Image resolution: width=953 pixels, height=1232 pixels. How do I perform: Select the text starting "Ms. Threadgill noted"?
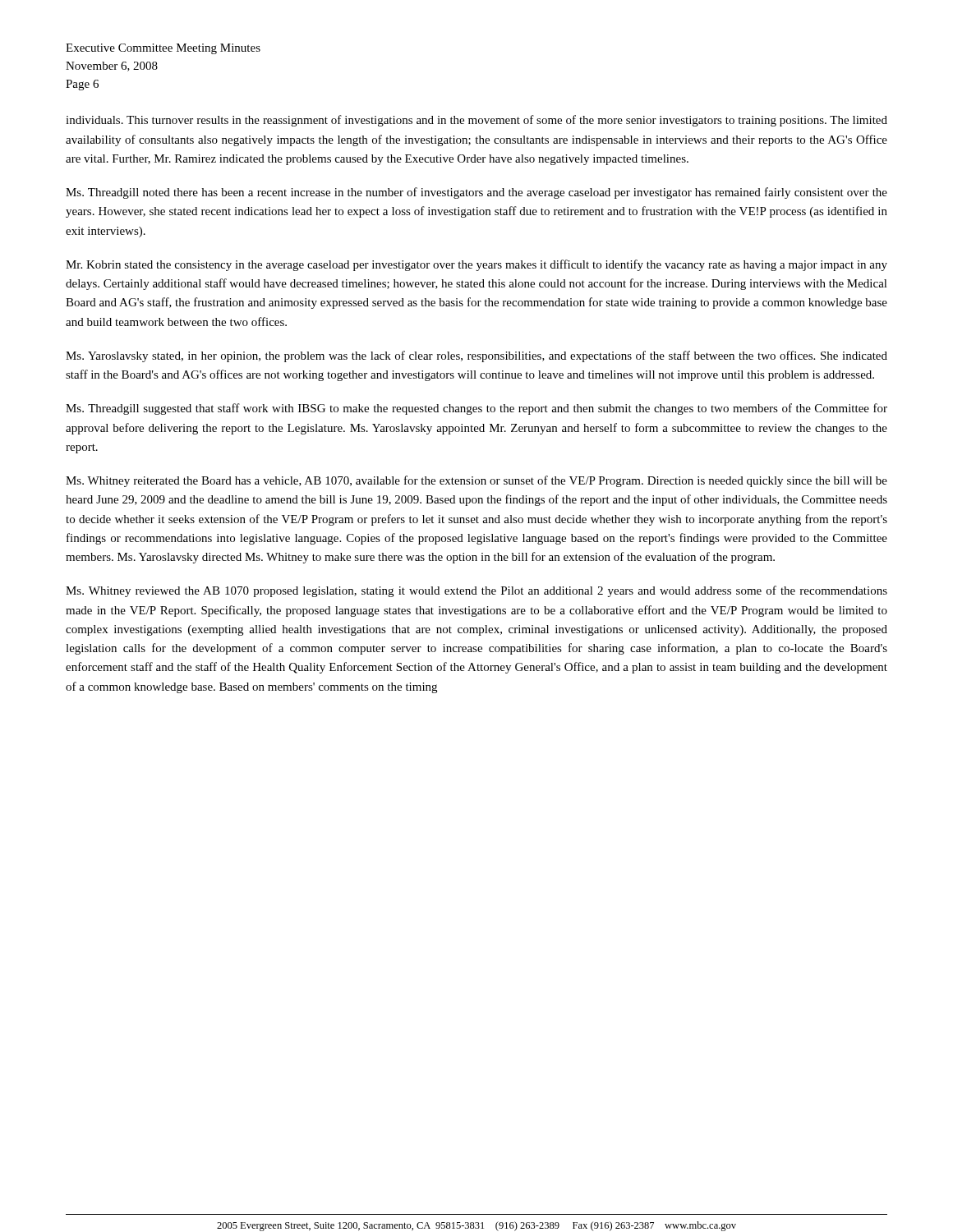[x=476, y=211]
